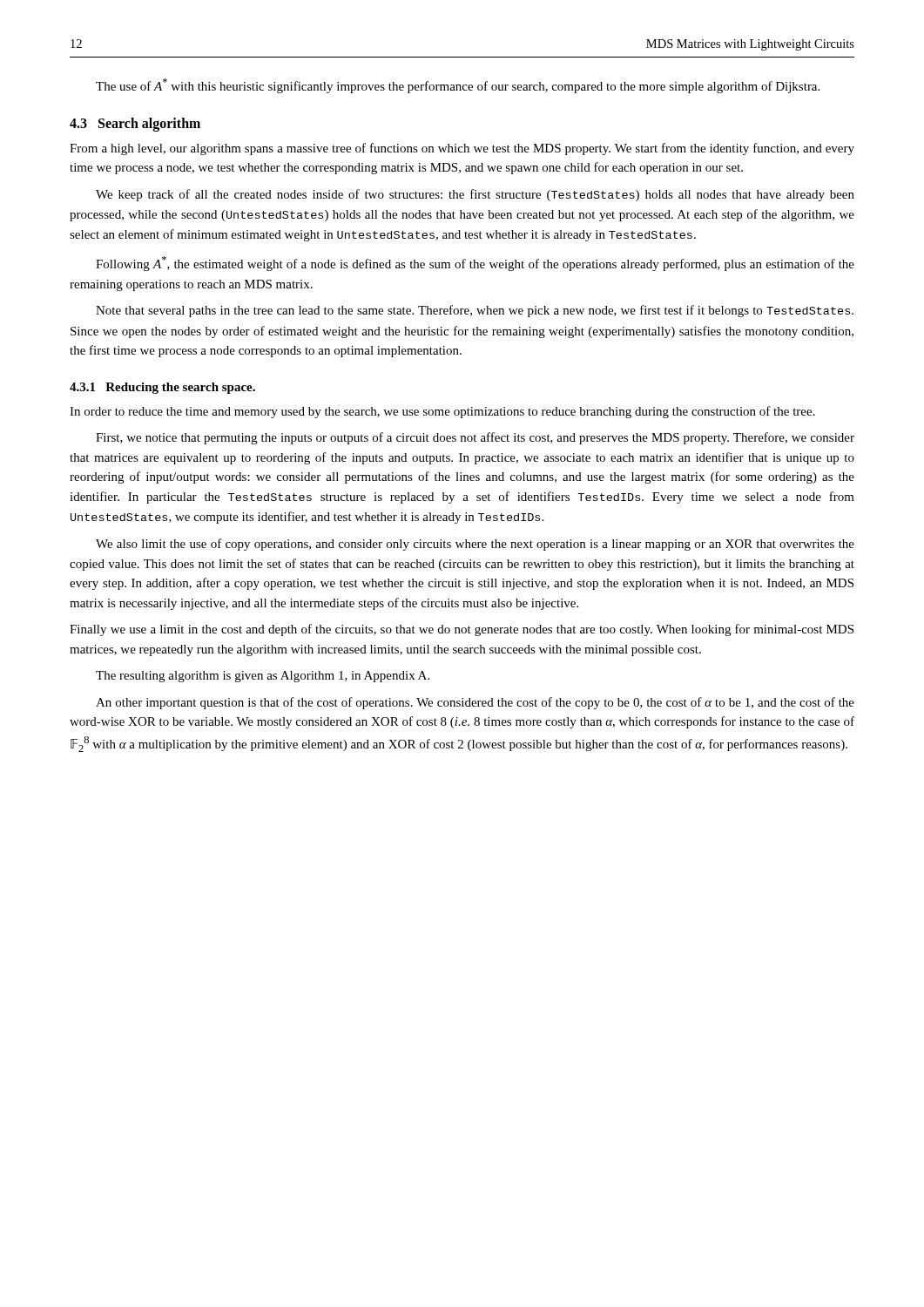Locate the block of text that opens with "Following A*, the estimated weight of"
Screen dimensions: 1307x924
(x=462, y=273)
